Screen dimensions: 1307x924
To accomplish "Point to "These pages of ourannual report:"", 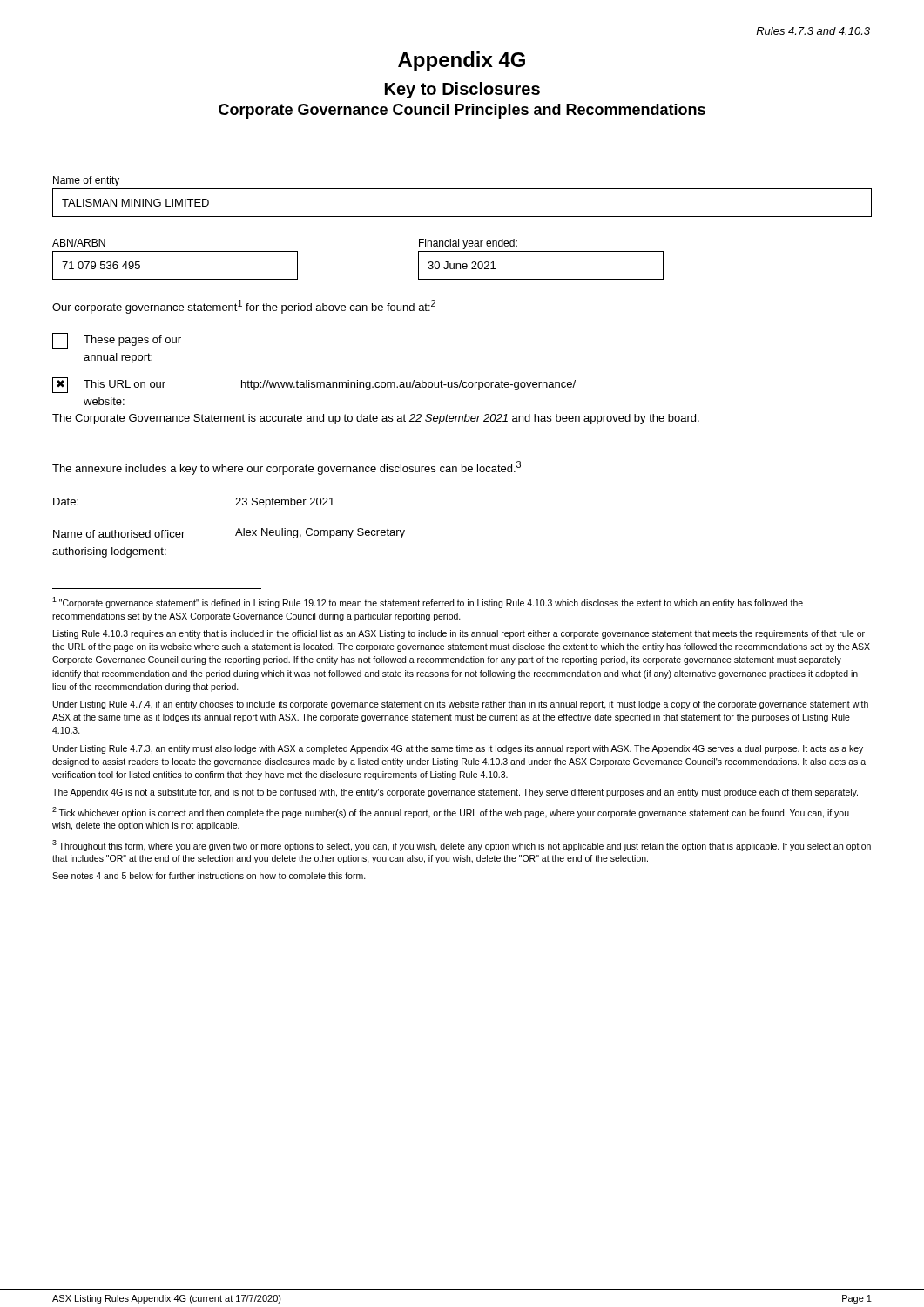I will (146, 348).
